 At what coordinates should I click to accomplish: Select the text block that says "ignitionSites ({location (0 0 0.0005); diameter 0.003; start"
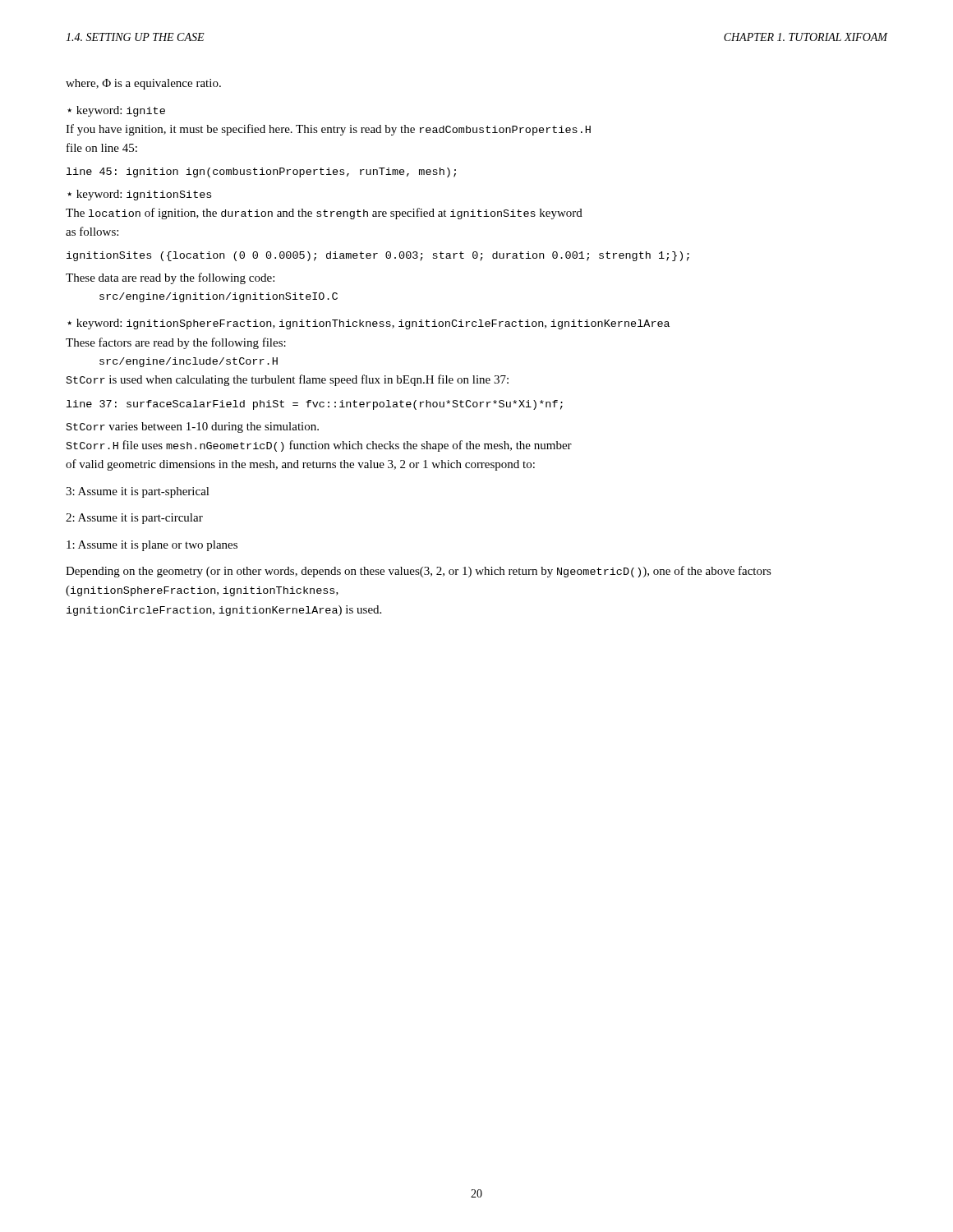click(476, 255)
